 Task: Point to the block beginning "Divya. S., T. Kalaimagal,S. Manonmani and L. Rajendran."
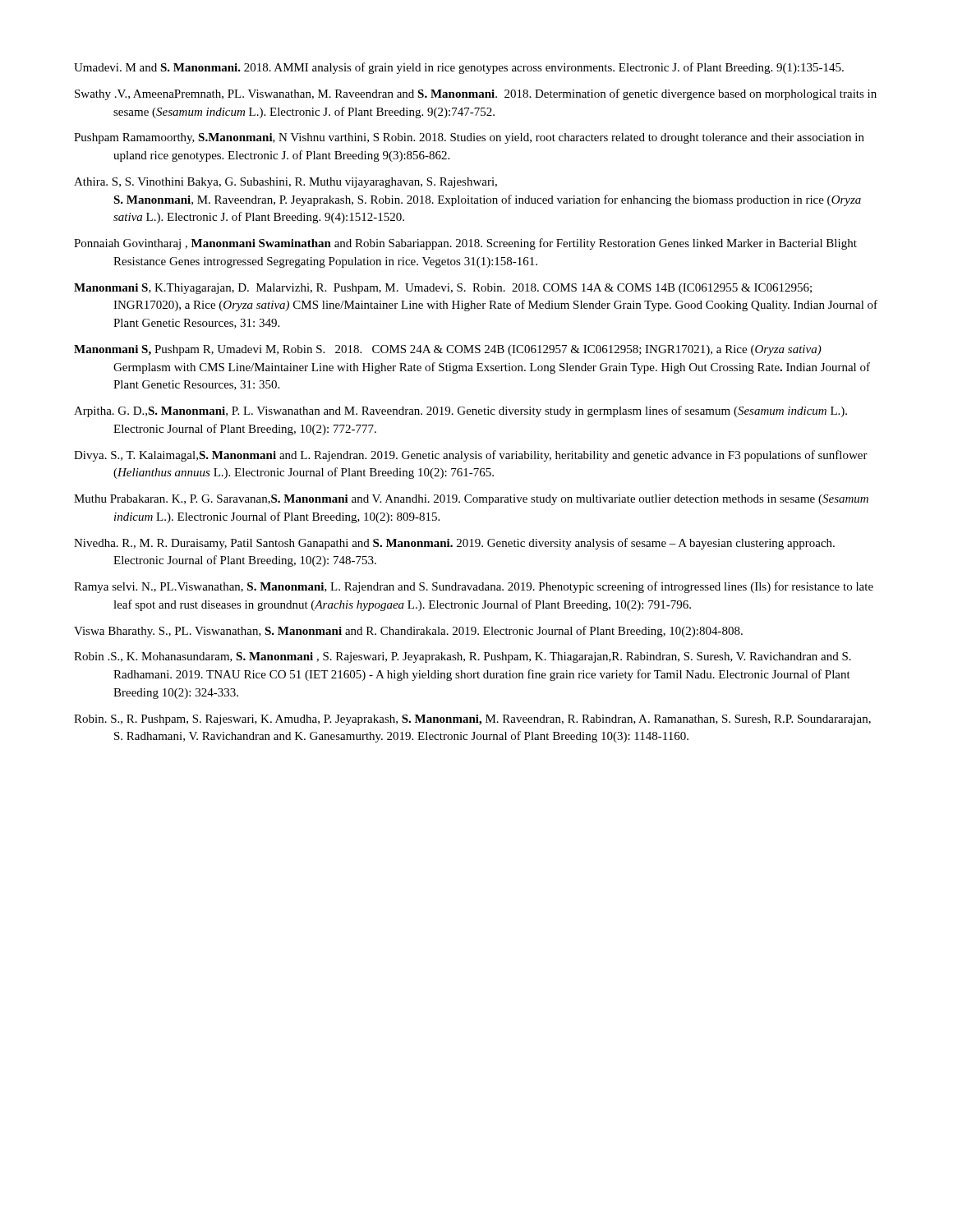[470, 464]
